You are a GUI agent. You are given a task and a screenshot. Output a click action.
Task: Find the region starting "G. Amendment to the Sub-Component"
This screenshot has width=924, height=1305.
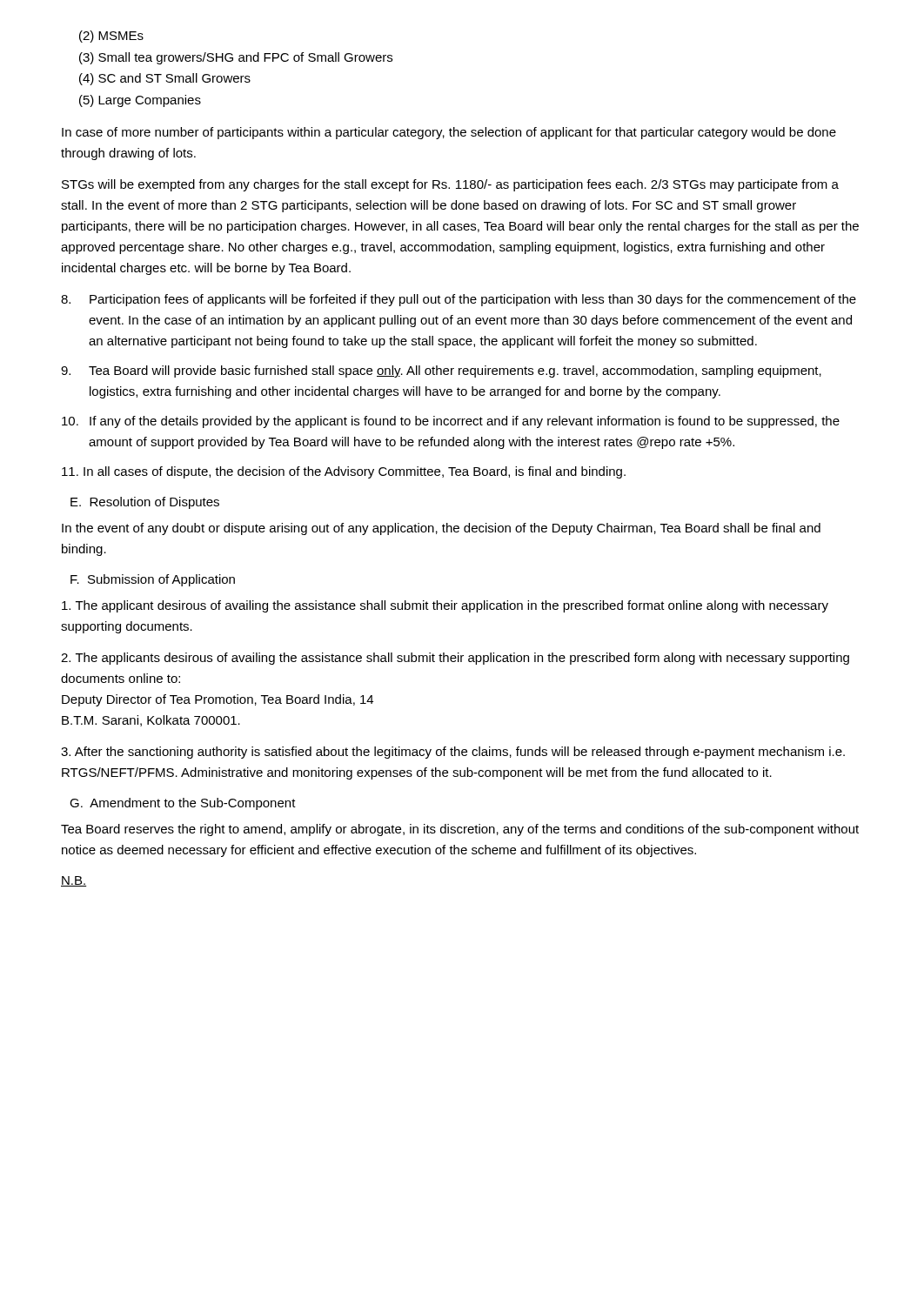pos(182,803)
